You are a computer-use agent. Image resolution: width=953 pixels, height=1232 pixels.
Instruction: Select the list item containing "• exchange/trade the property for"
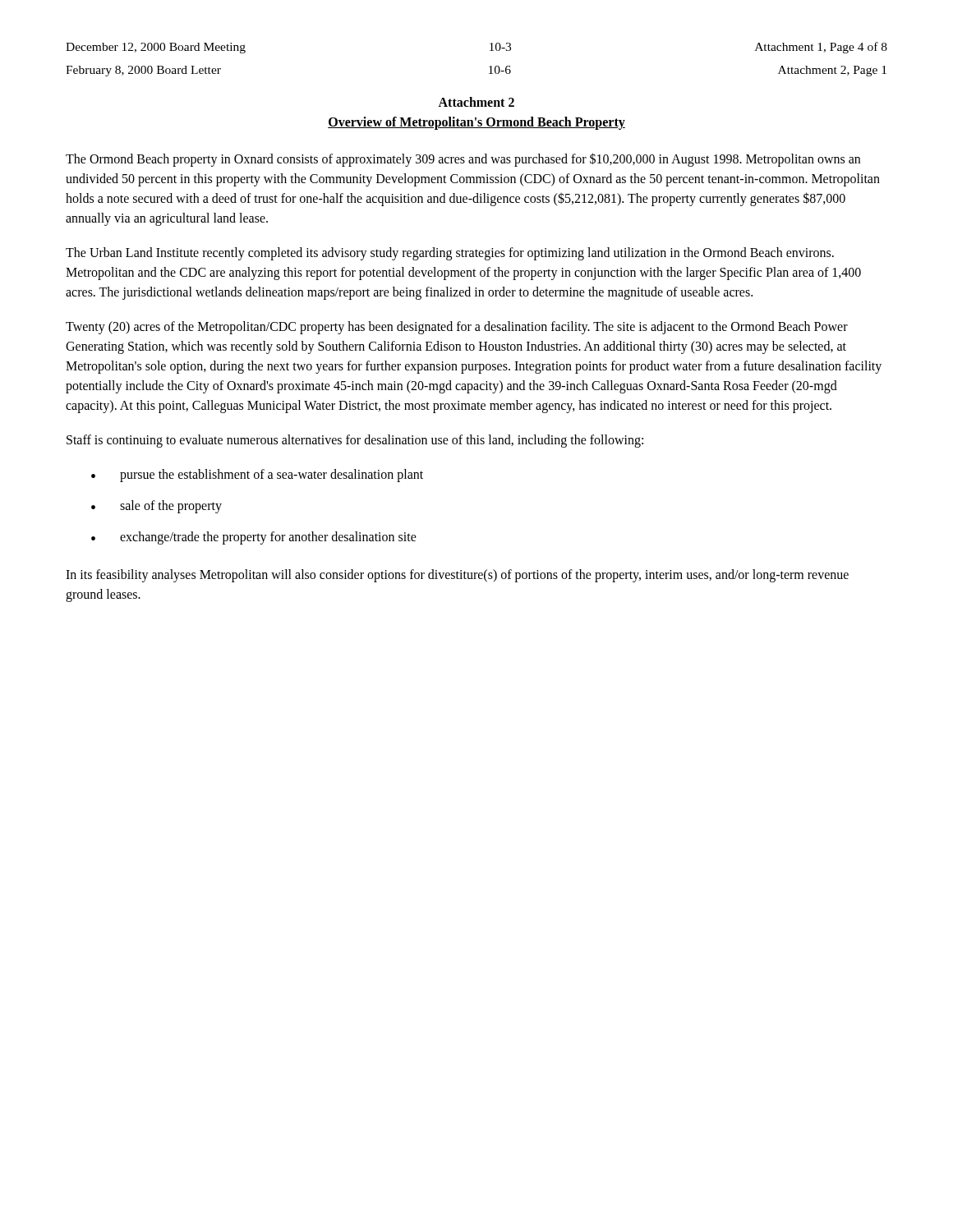pos(254,538)
